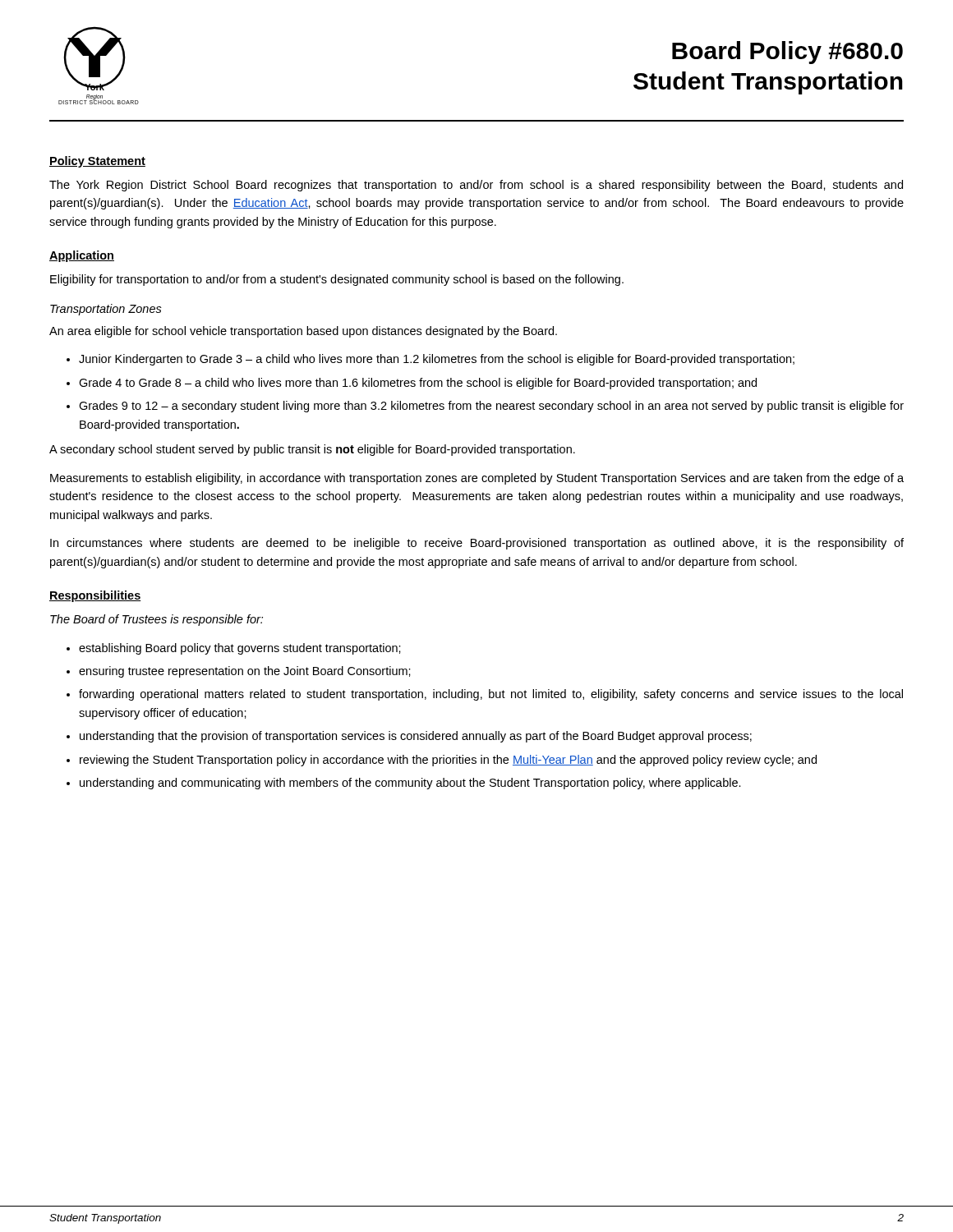The image size is (953, 1232).
Task: Click on the text block starting "Eligibility for transportation to and/or from a"
Action: pos(337,280)
